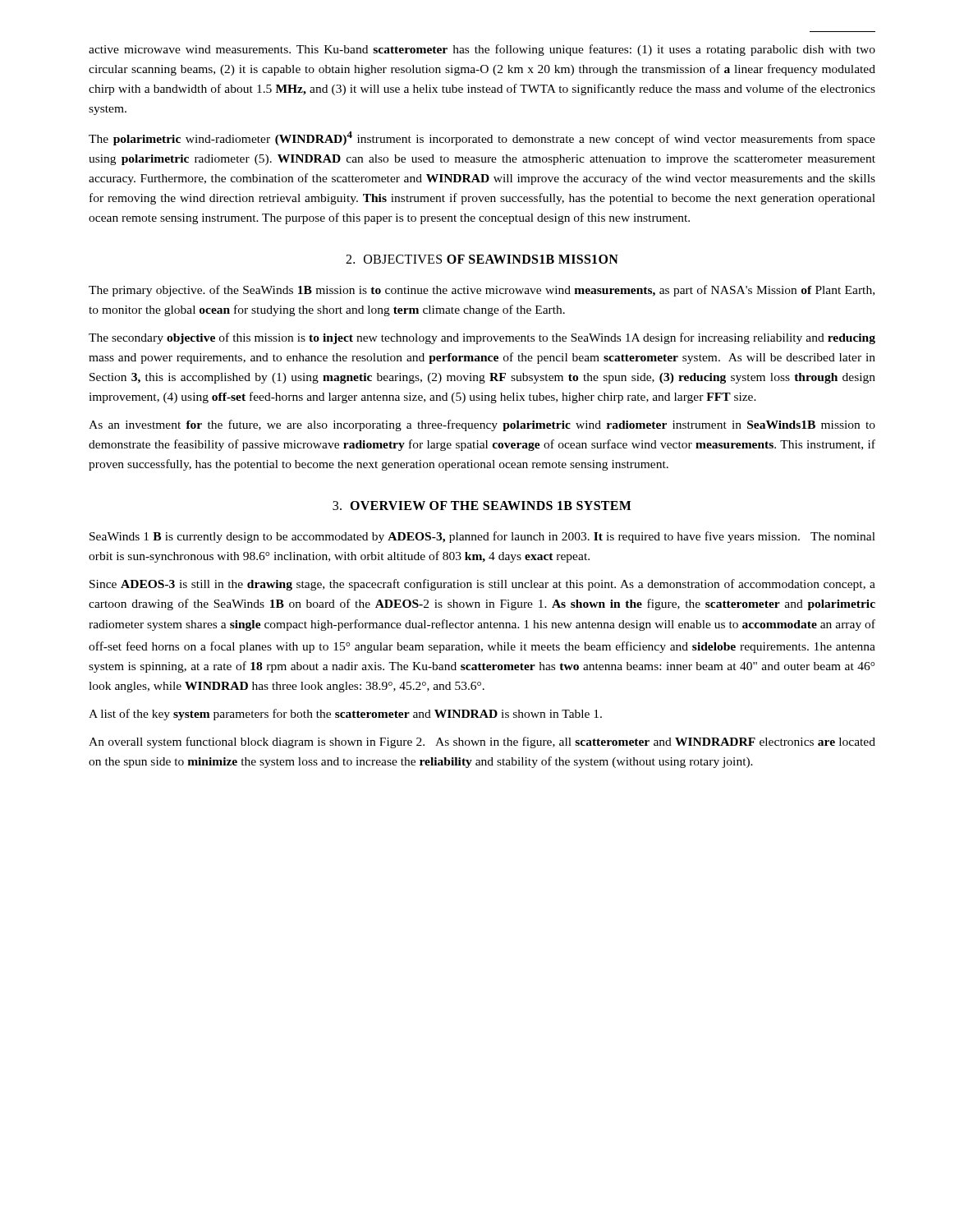964x1232 pixels.
Task: Navigate to the text block starting "Since ADEOS-3 is still in the drawing"
Action: [482, 635]
